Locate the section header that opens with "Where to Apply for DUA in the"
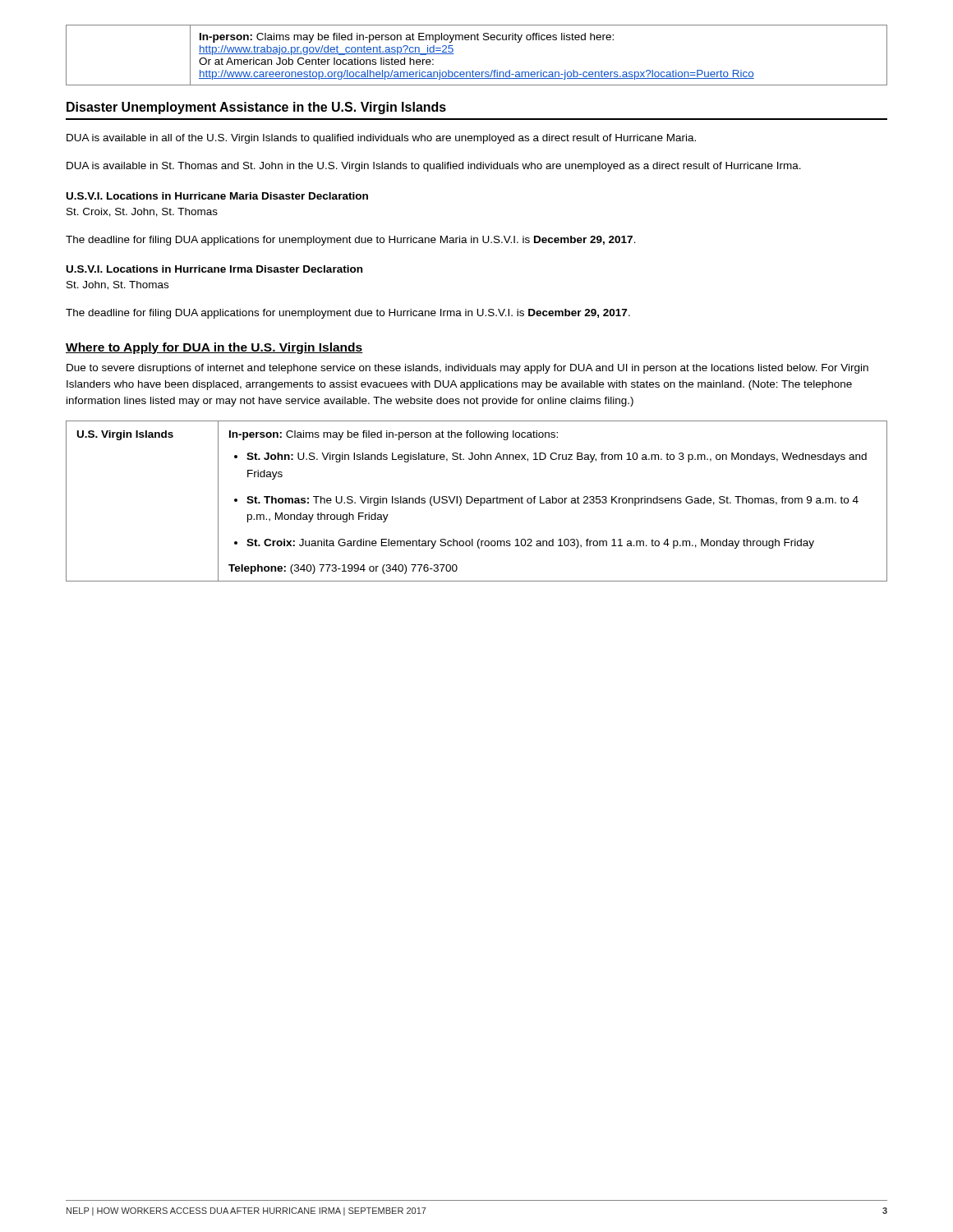 (x=214, y=347)
